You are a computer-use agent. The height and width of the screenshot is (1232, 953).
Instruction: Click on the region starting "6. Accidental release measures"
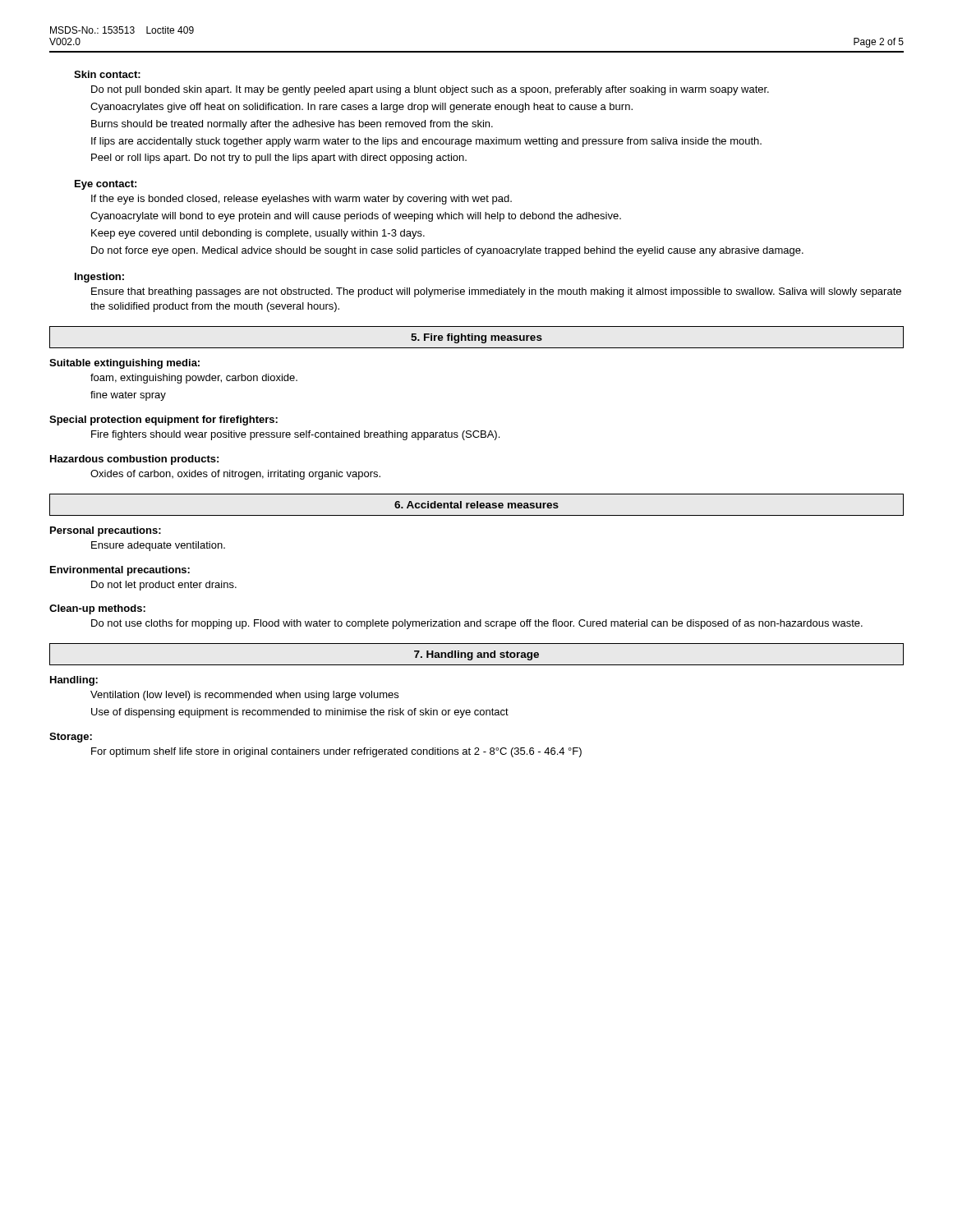point(476,504)
